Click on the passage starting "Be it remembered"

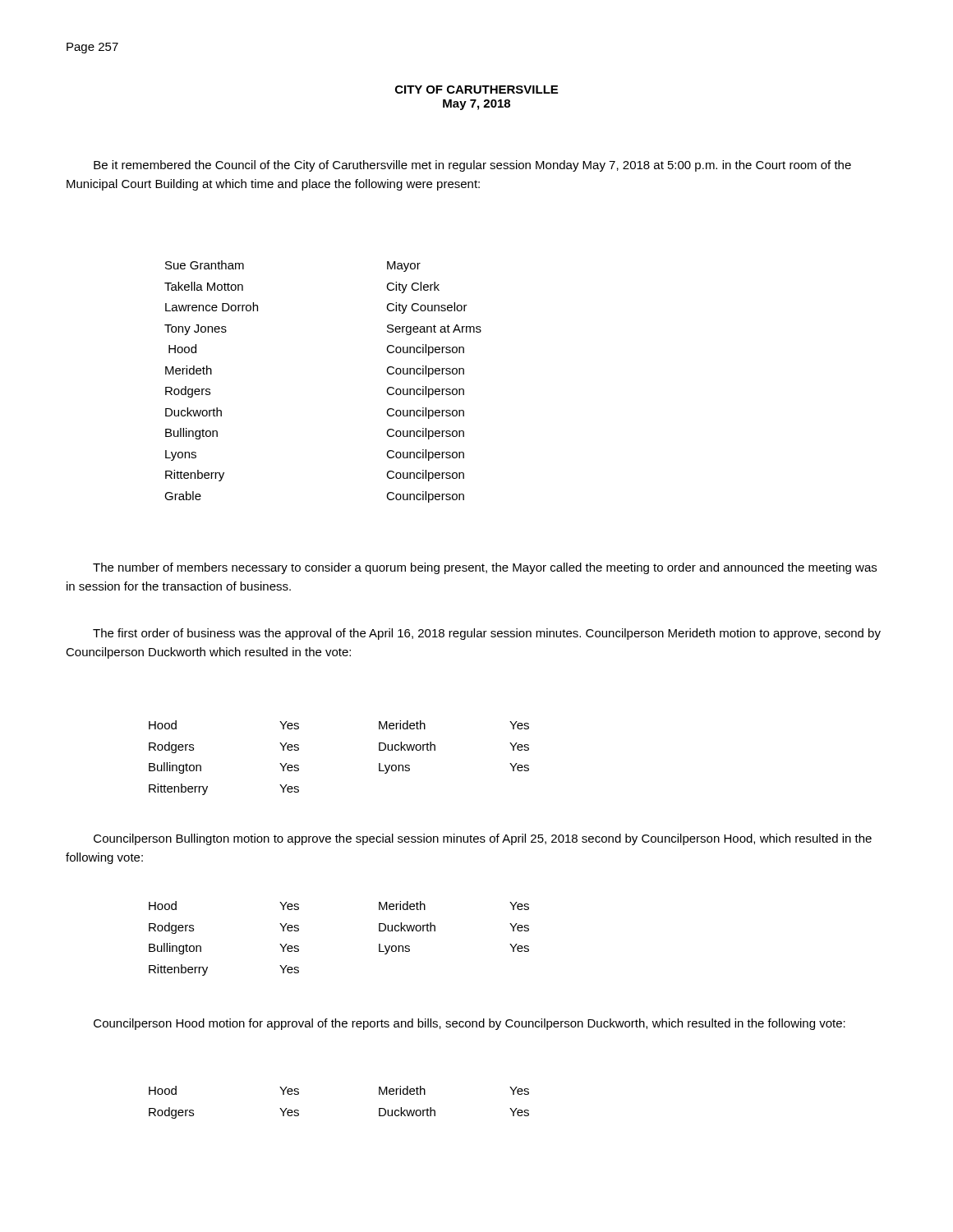459,174
